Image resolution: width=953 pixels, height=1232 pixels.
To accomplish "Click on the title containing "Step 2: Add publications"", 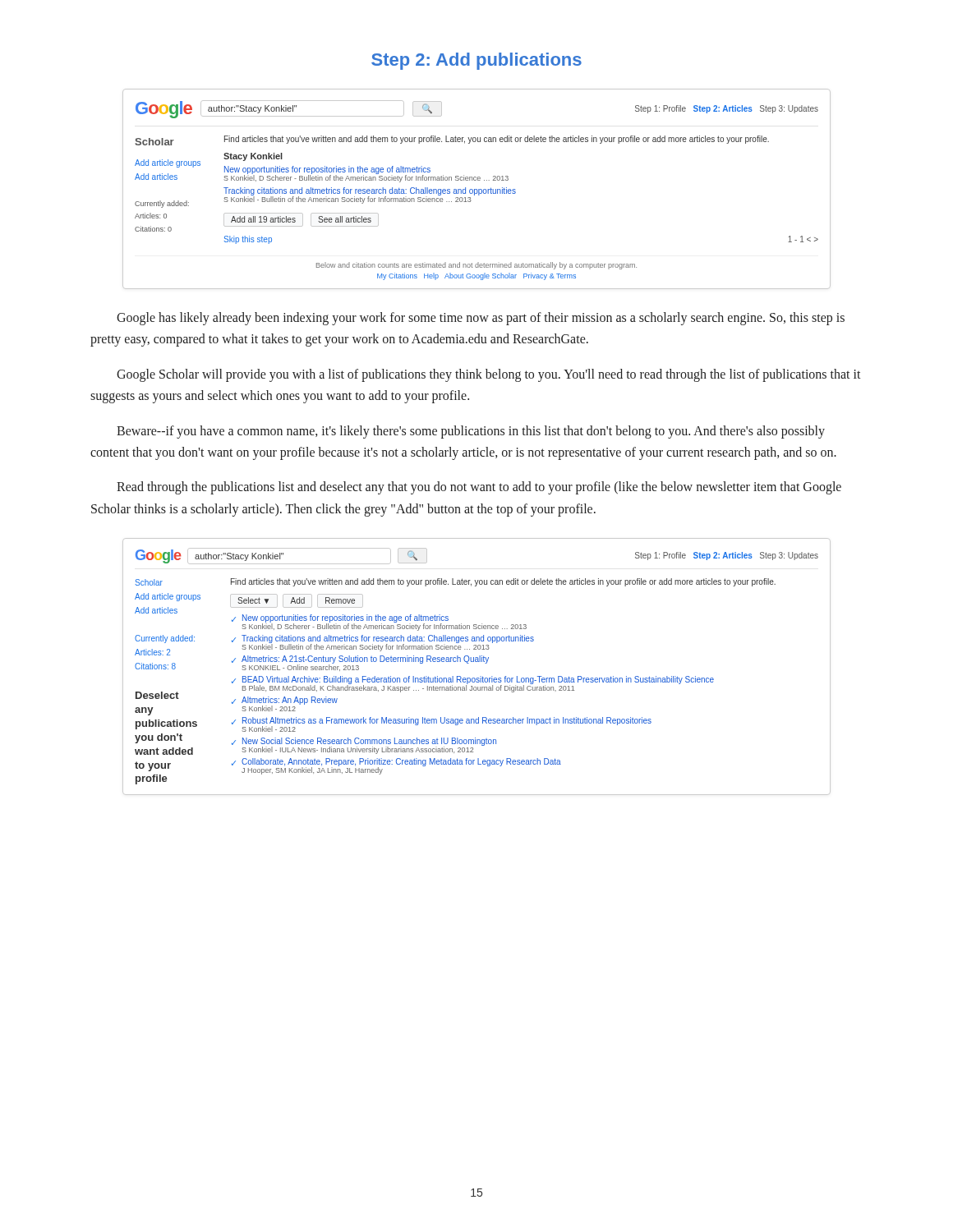I will click(476, 60).
